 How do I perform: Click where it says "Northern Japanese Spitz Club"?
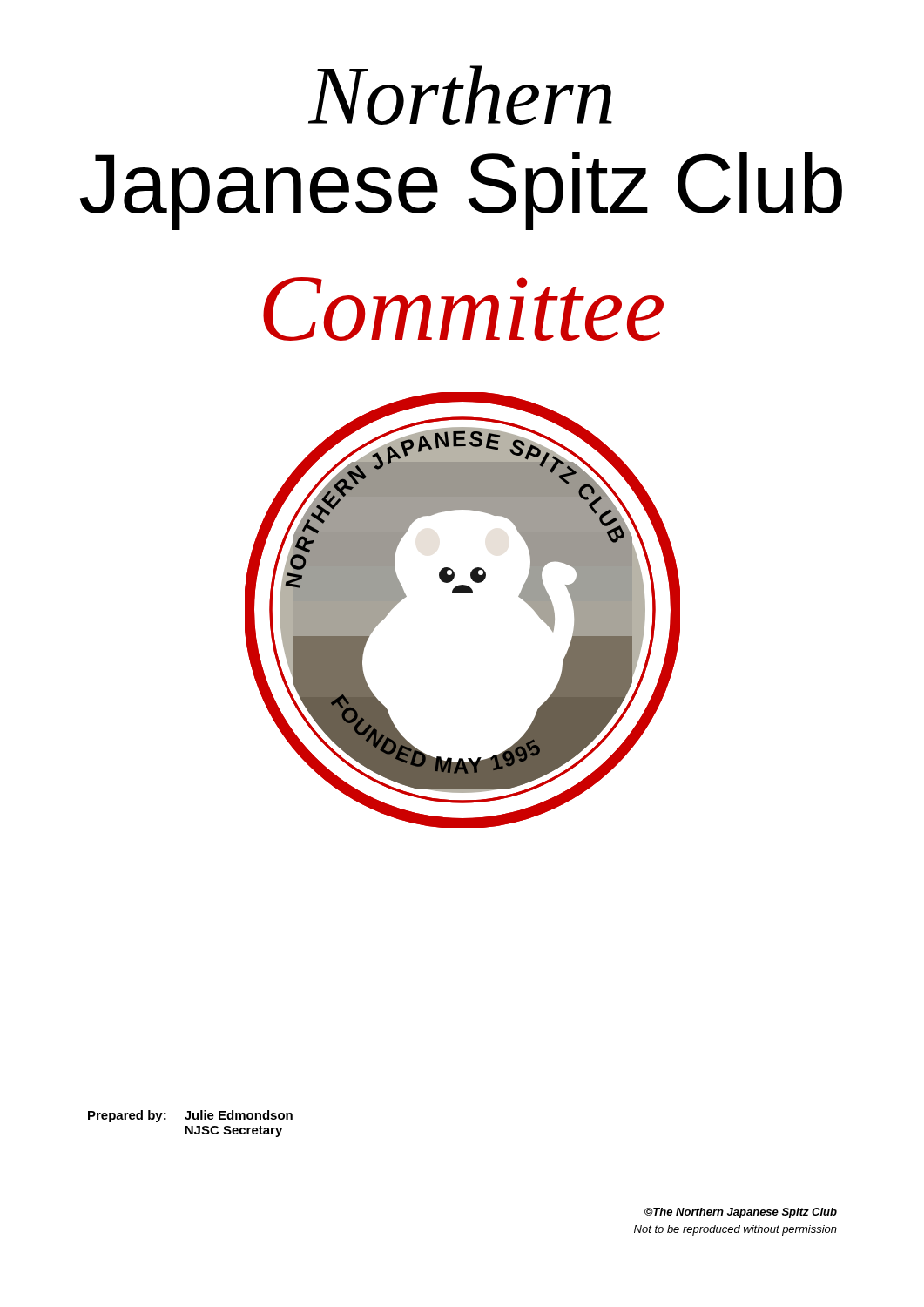pos(462,140)
